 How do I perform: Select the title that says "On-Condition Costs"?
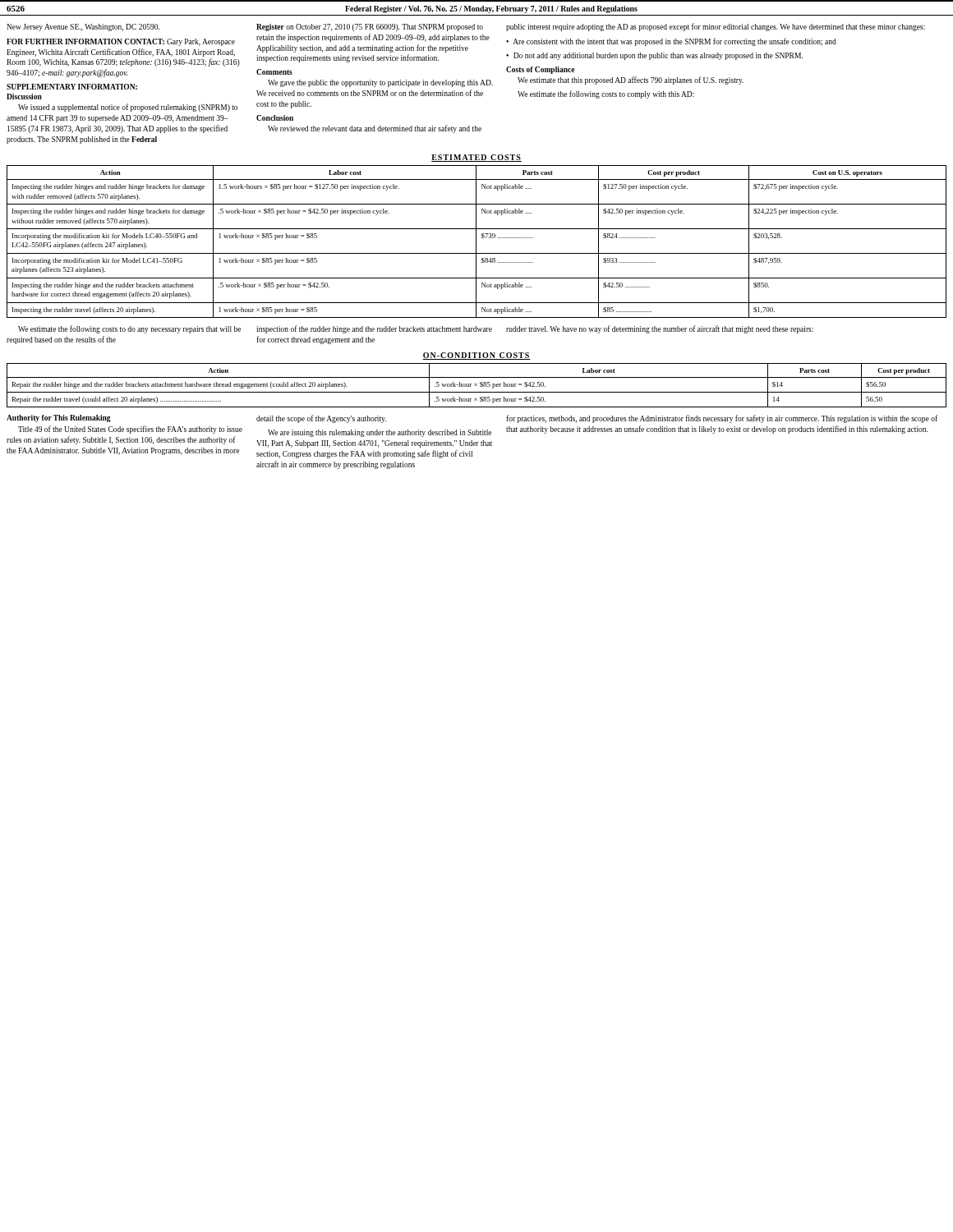pyautogui.click(x=476, y=355)
